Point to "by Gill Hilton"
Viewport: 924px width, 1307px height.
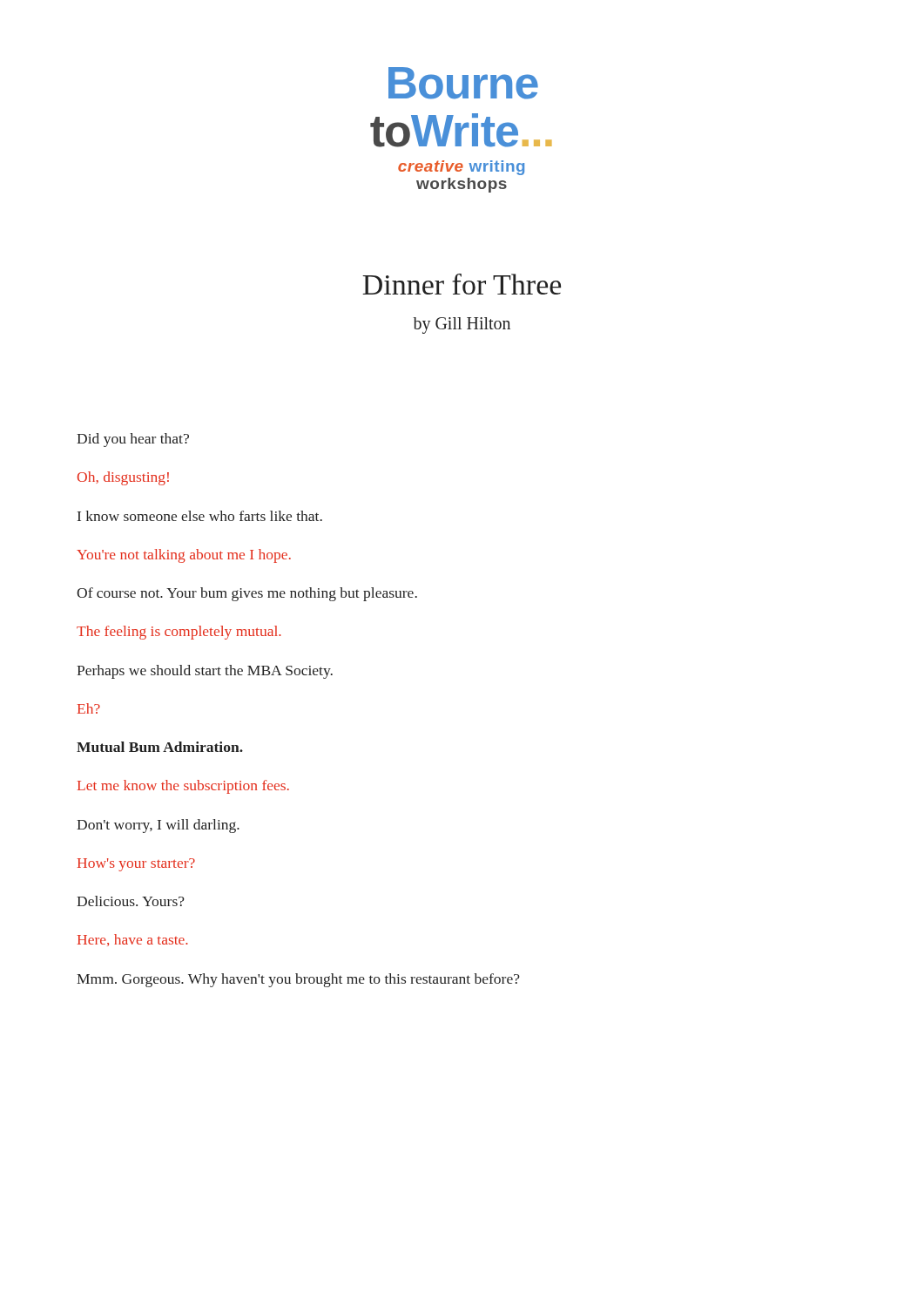(x=462, y=323)
